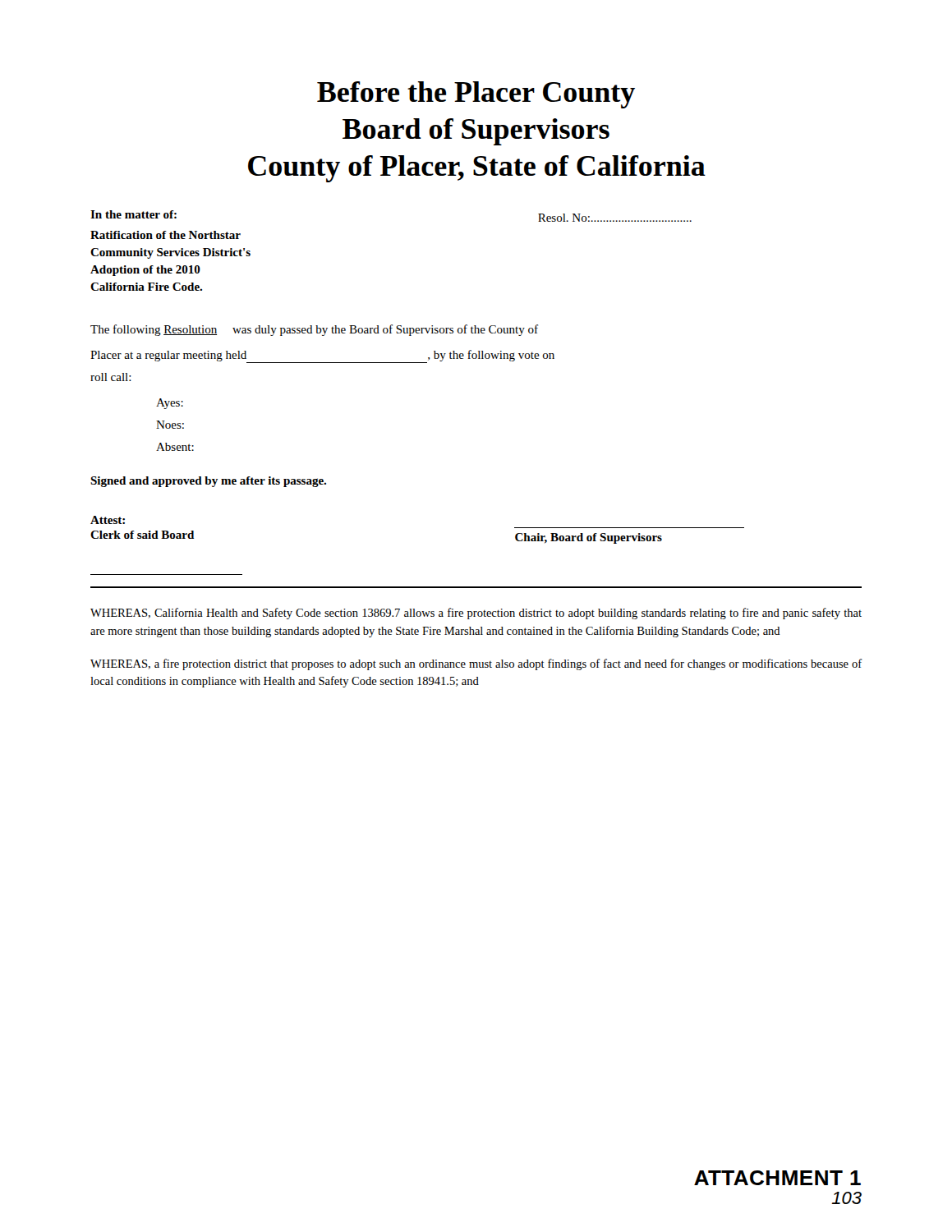
Task: Select the region starting "Resol. No:"
Action: [x=615, y=218]
